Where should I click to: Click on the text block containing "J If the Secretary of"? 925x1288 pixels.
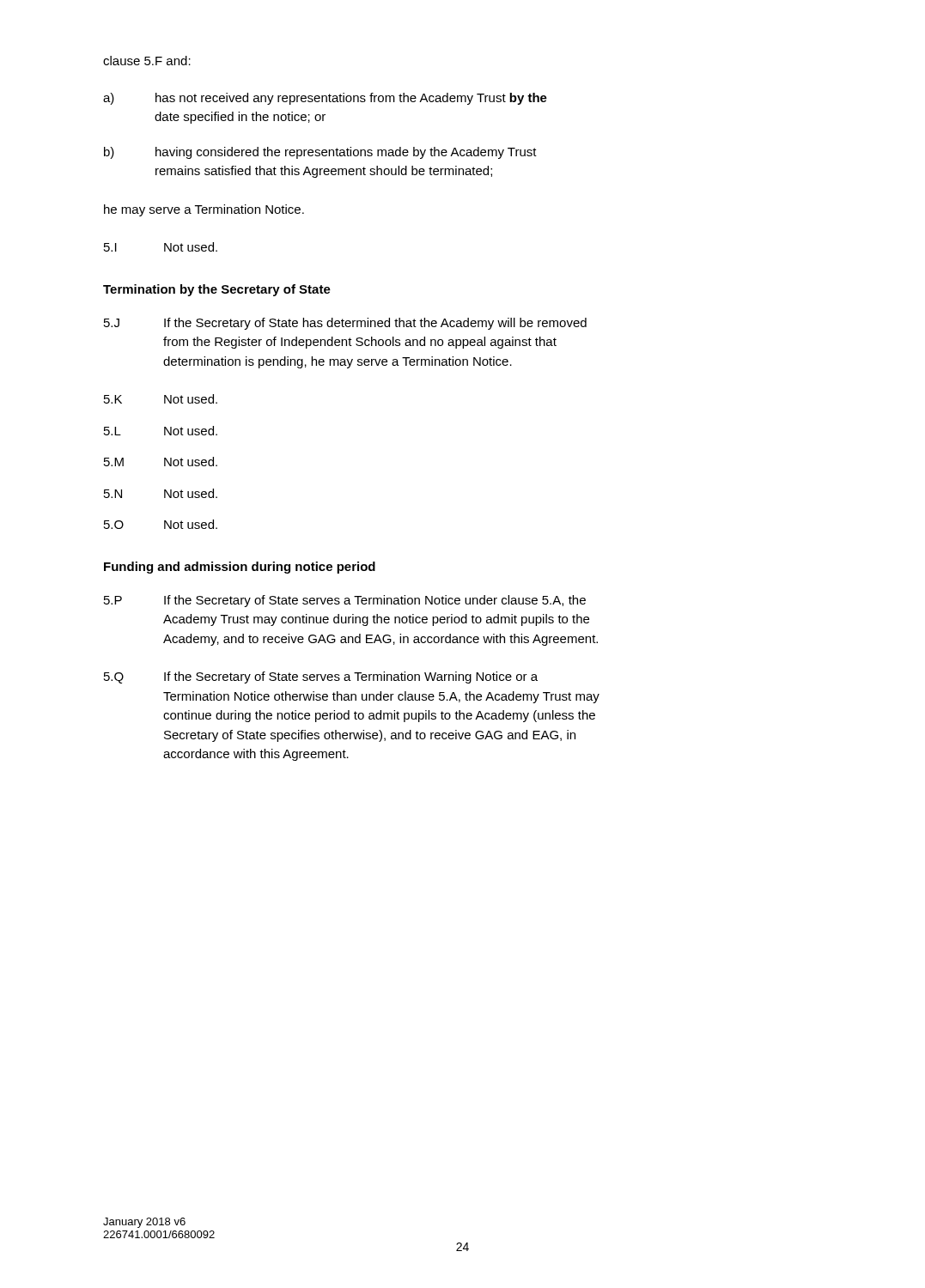[x=480, y=342]
